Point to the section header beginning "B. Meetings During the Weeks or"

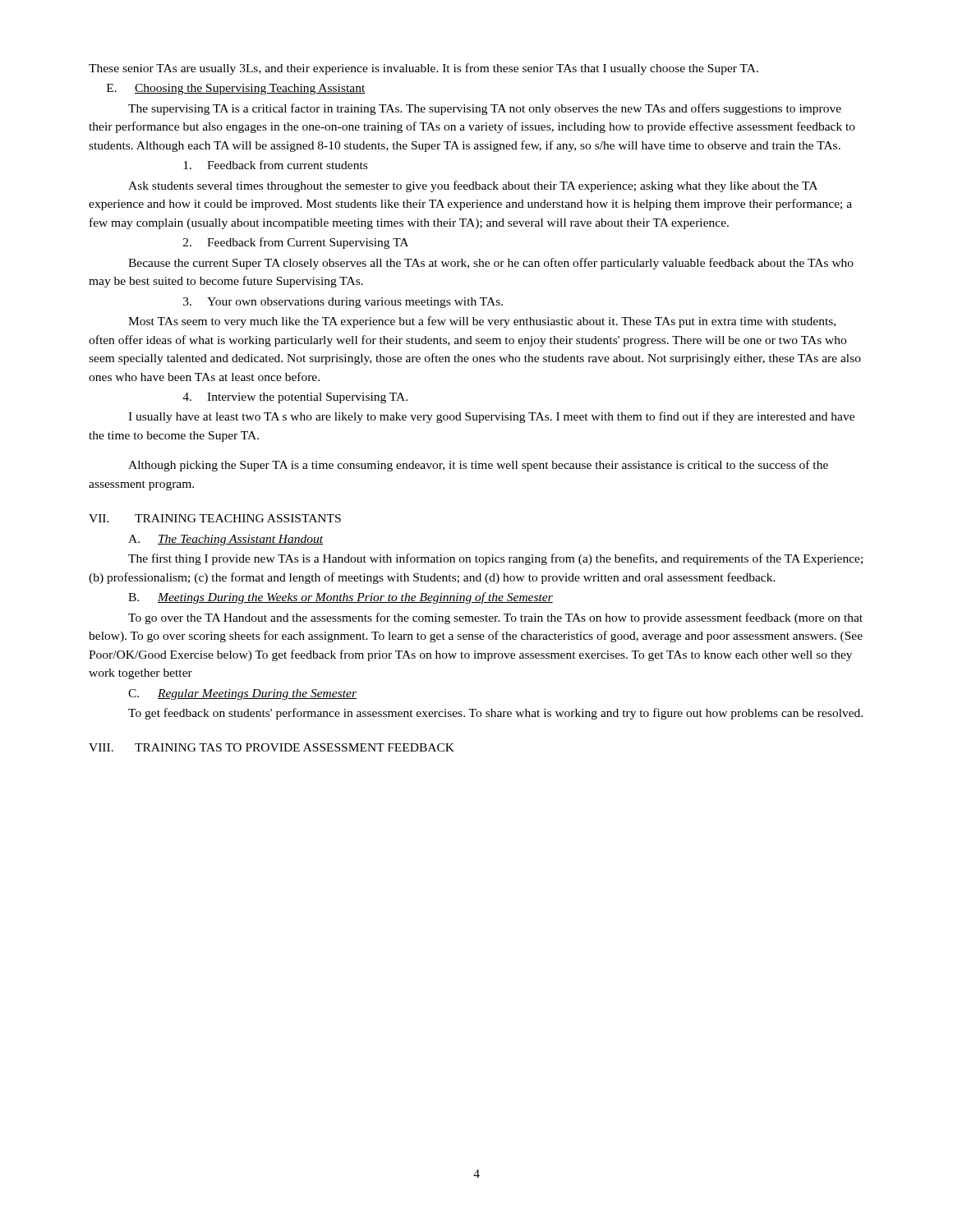[340, 597]
